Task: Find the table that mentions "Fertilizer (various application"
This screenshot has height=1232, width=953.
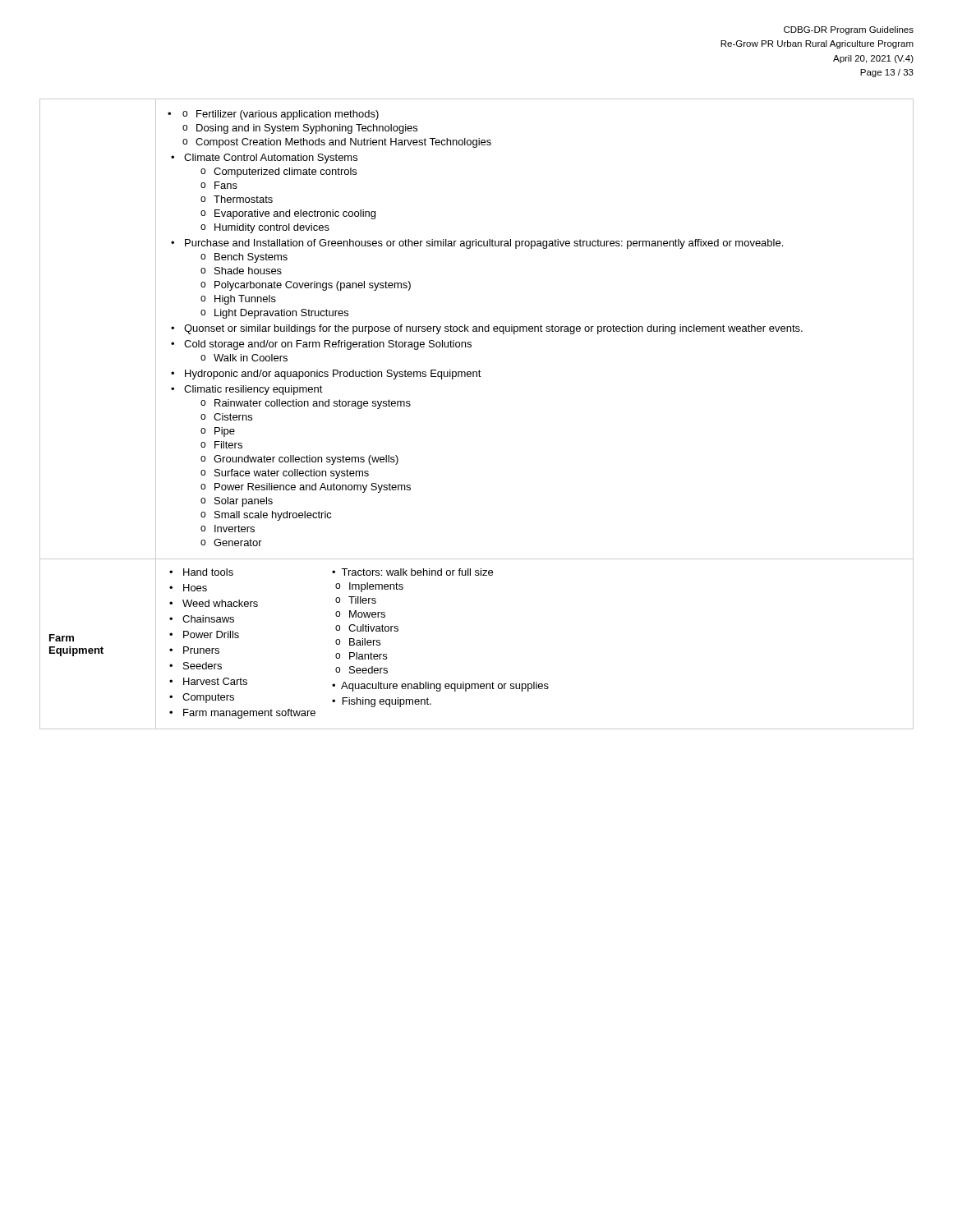Action: (x=476, y=414)
